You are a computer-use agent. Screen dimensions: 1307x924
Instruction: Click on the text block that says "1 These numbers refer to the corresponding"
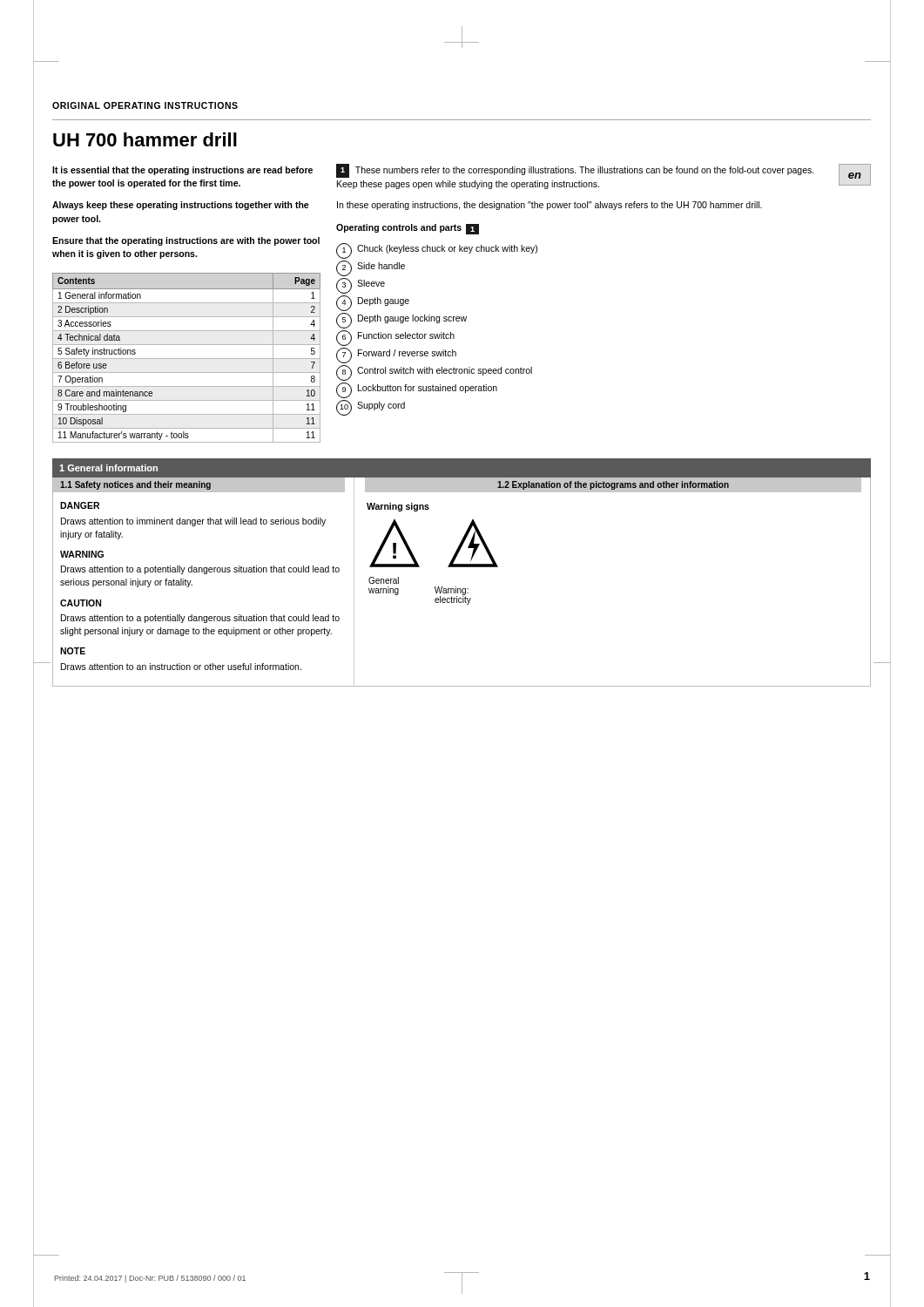(x=575, y=177)
